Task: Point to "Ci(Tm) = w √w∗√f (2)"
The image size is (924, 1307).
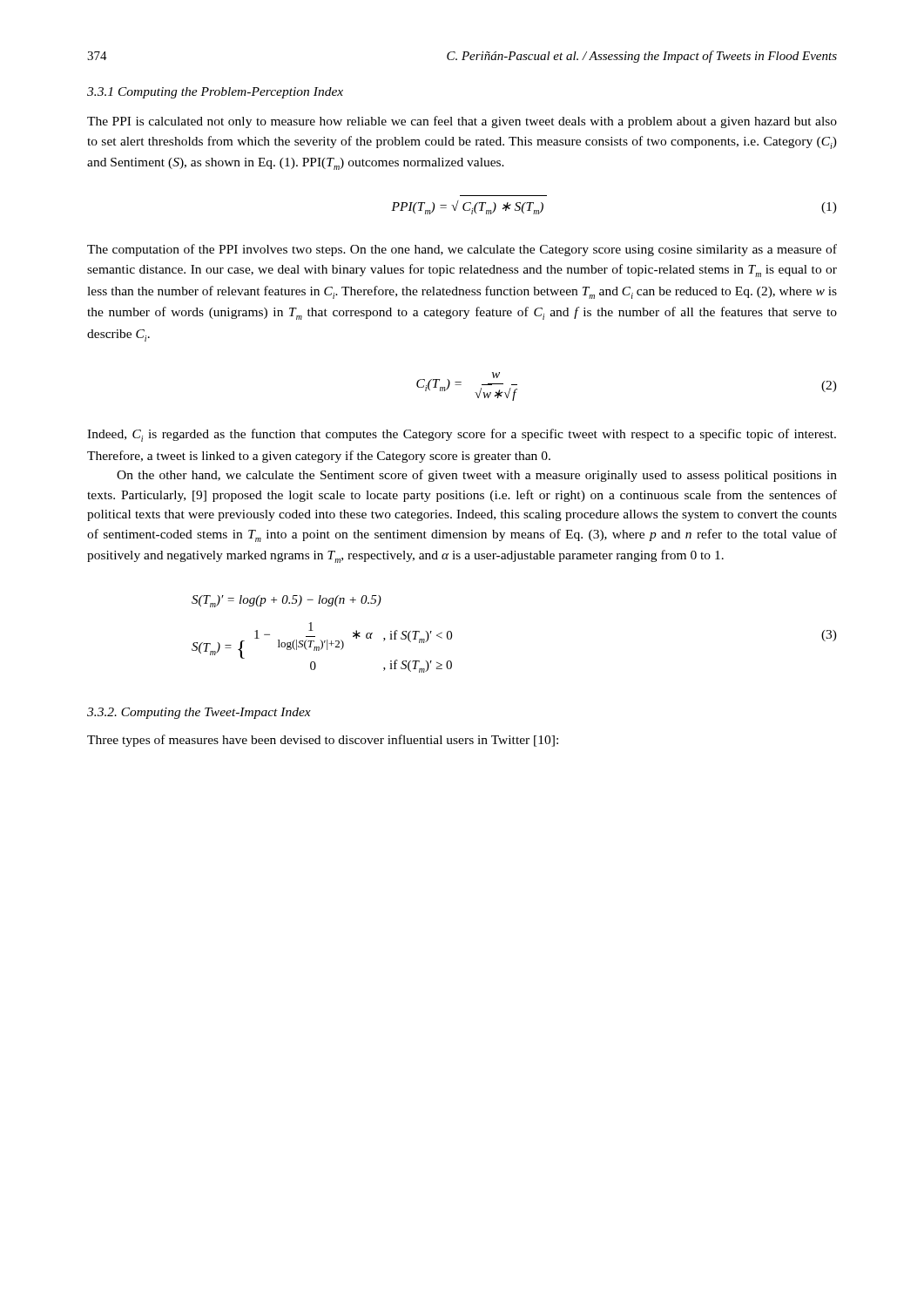Action: click(488, 385)
